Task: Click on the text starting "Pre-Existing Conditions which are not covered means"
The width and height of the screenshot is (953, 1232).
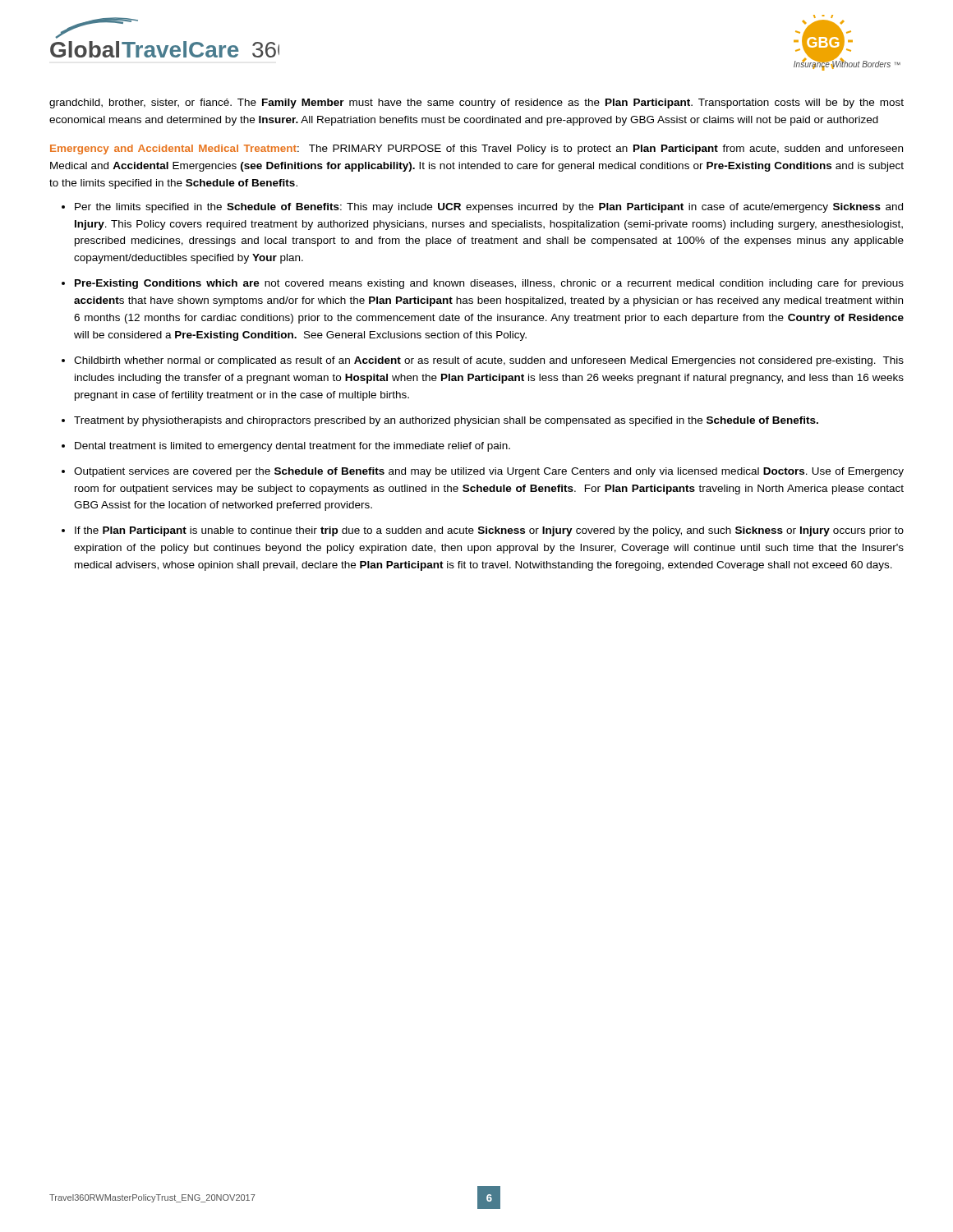Action: (x=489, y=309)
